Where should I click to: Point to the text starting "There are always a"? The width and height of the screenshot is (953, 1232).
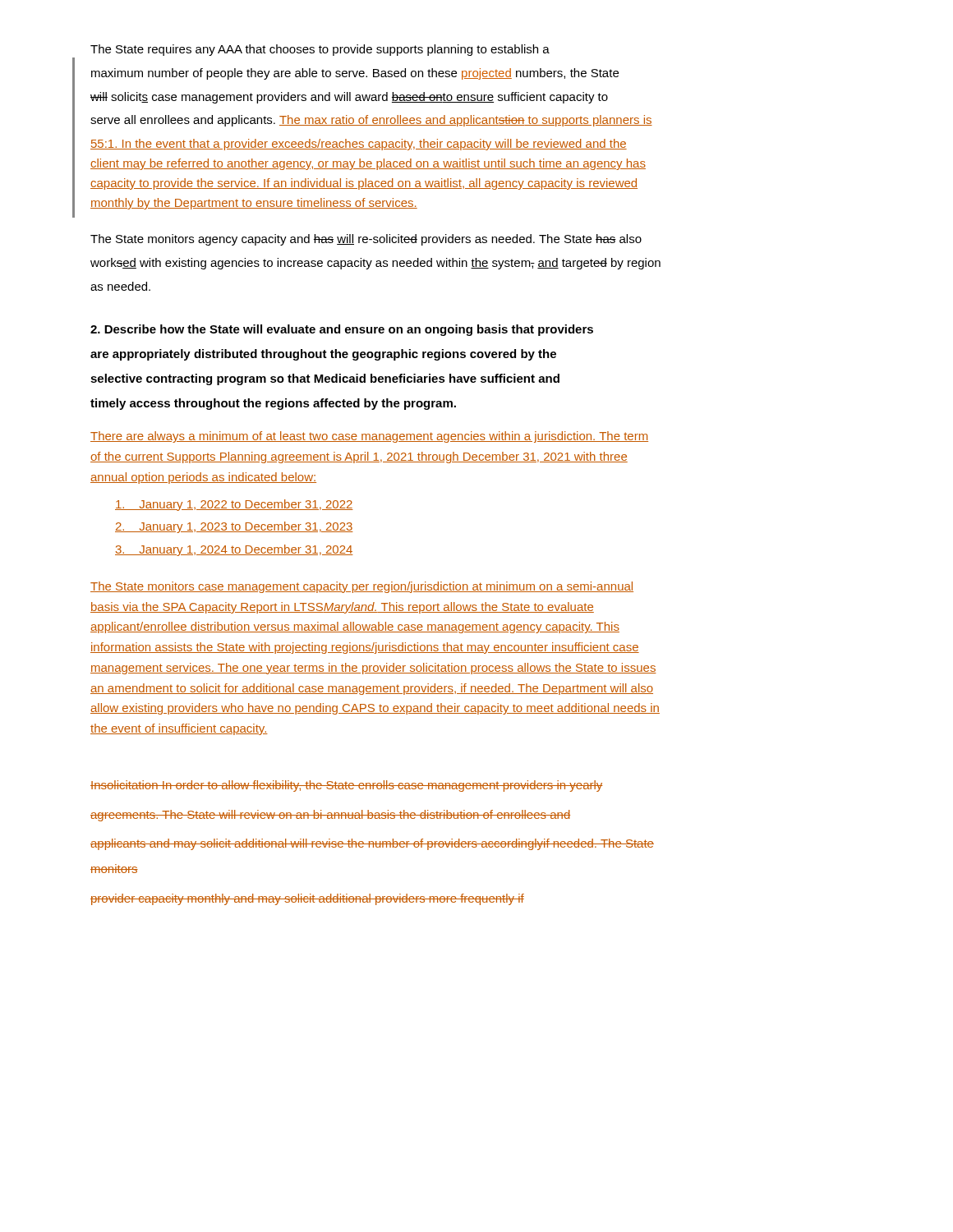pos(448,457)
